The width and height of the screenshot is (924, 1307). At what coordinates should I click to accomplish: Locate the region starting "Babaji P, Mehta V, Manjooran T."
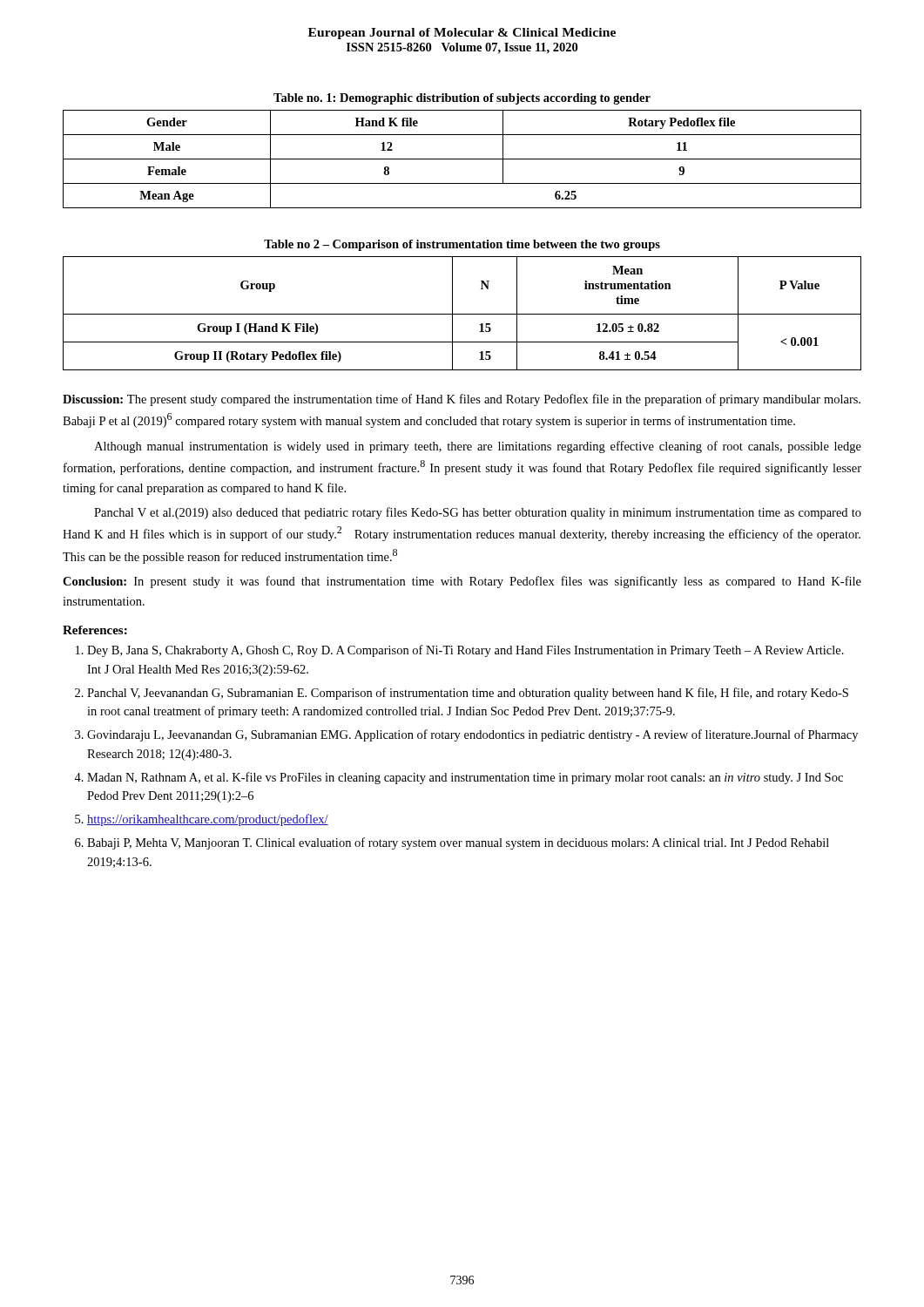point(474,853)
